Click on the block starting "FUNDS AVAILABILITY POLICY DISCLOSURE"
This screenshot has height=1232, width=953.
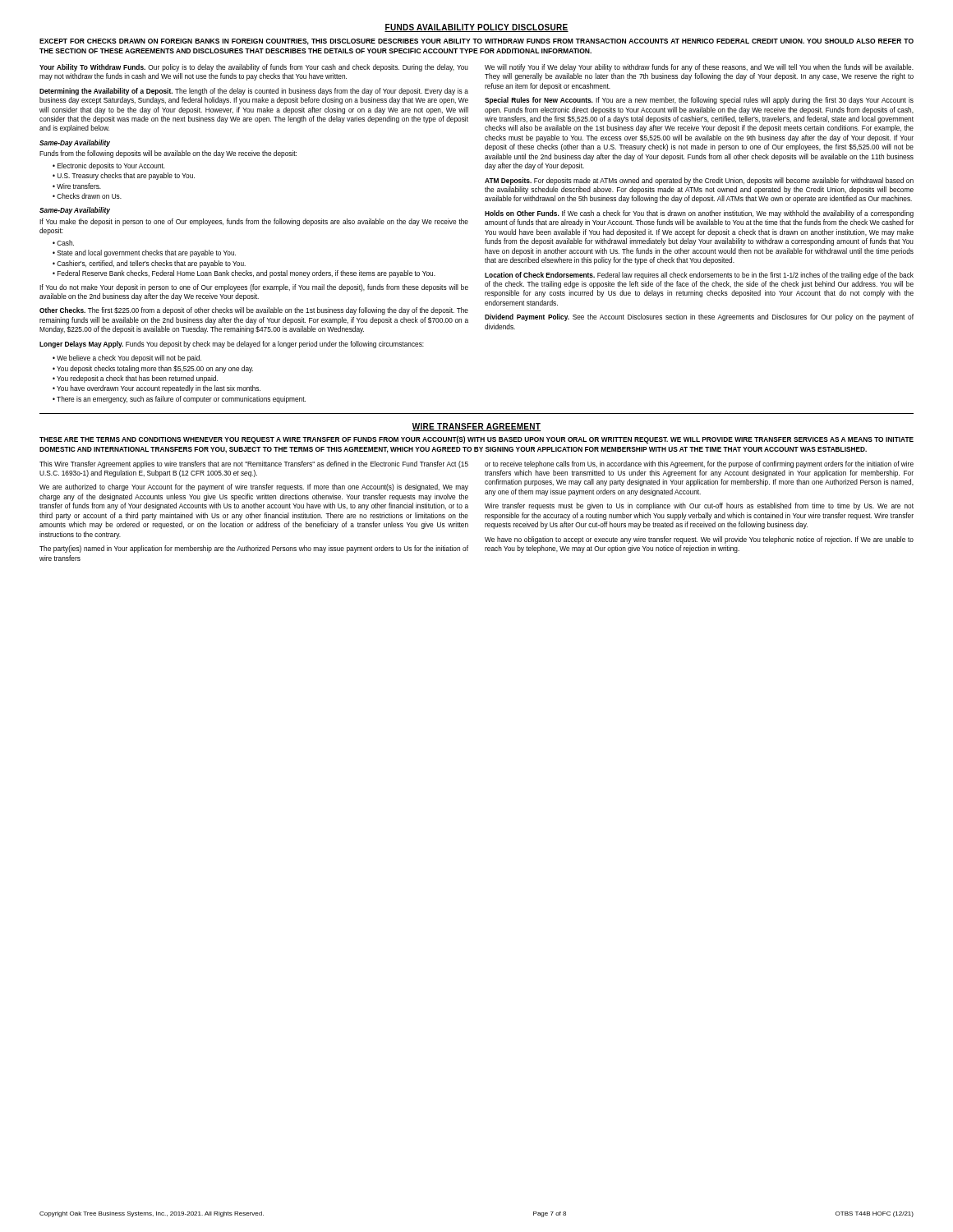tap(476, 28)
